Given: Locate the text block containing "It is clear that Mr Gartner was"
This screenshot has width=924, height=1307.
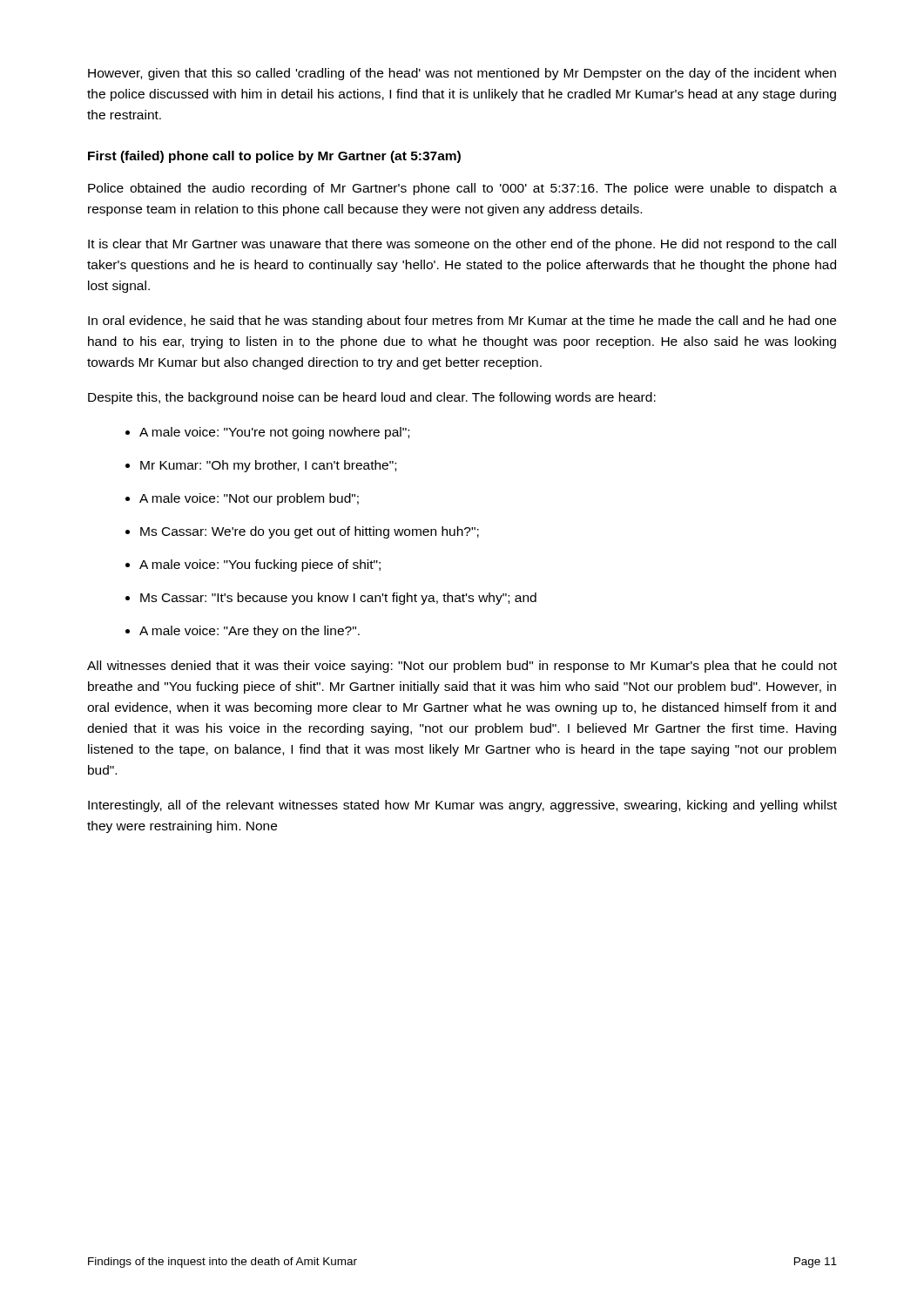Looking at the screenshot, I should pos(462,265).
